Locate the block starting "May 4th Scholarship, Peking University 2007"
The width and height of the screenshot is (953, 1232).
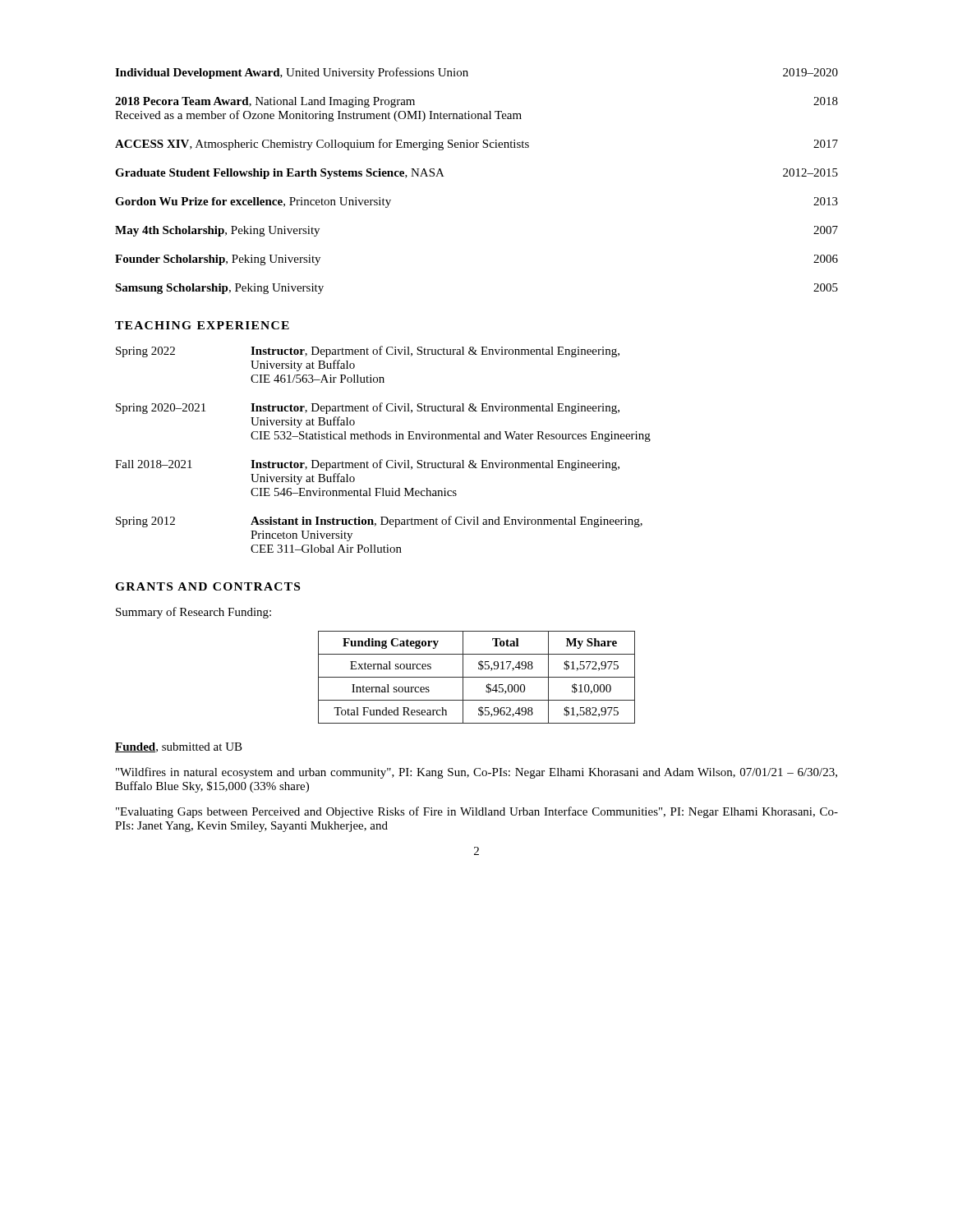216,231
